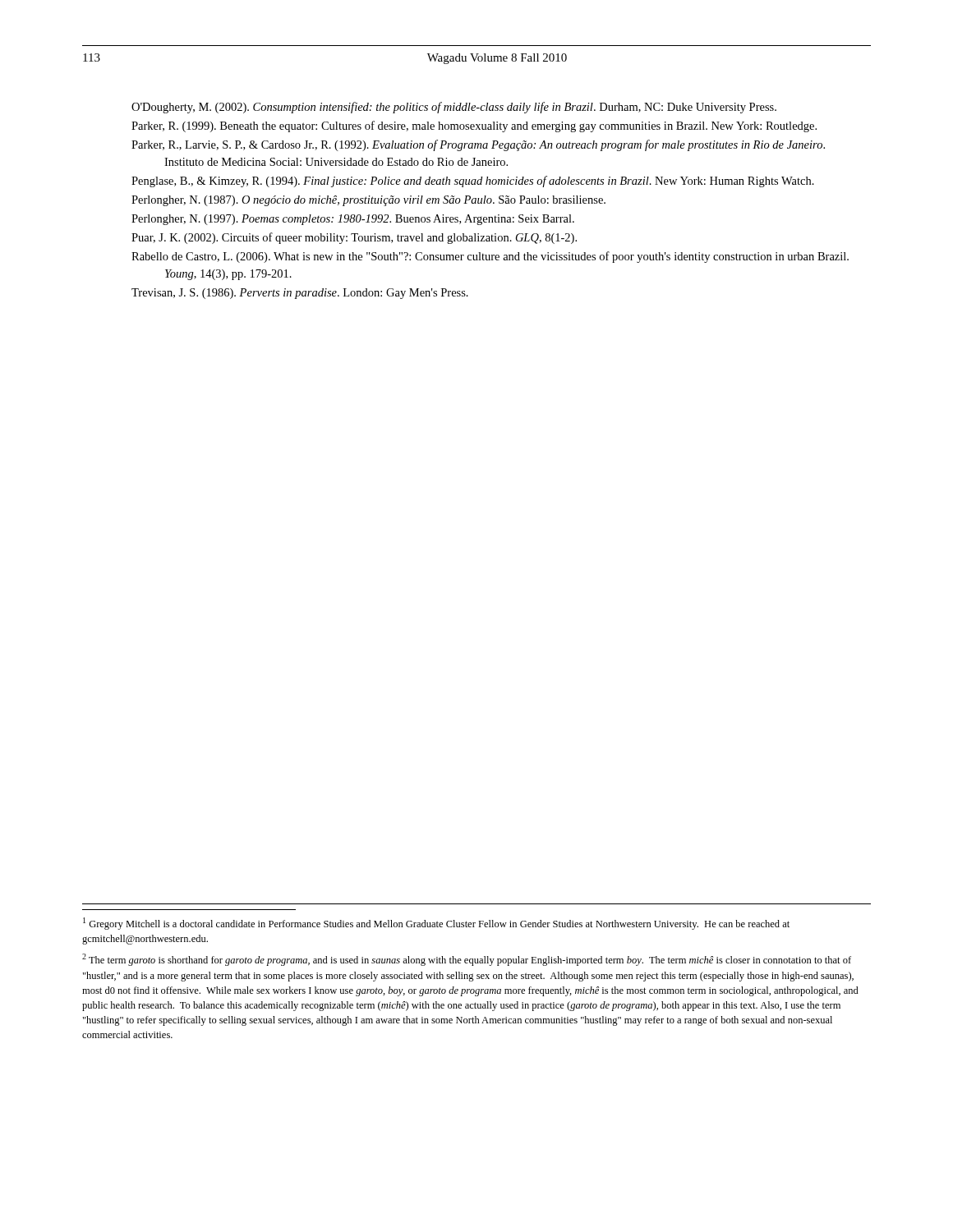The height and width of the screenshot is (1232, 953).
Task: Click on the element starting "Parker, R., Larvie, S. P., & Cardoso Jr.,"
Action: [x=479, y=153]
